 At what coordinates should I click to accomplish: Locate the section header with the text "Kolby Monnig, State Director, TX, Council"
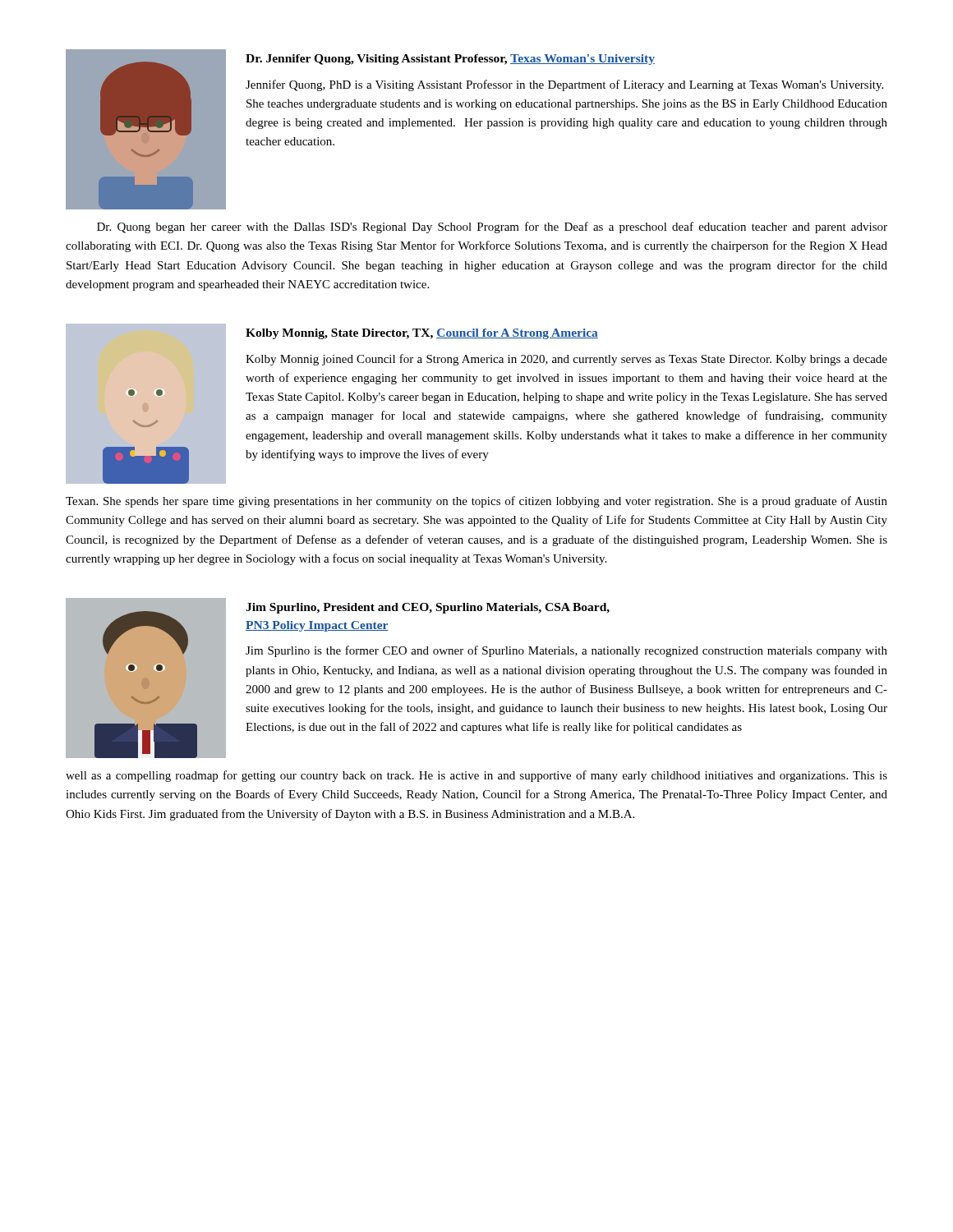(422, 332)
